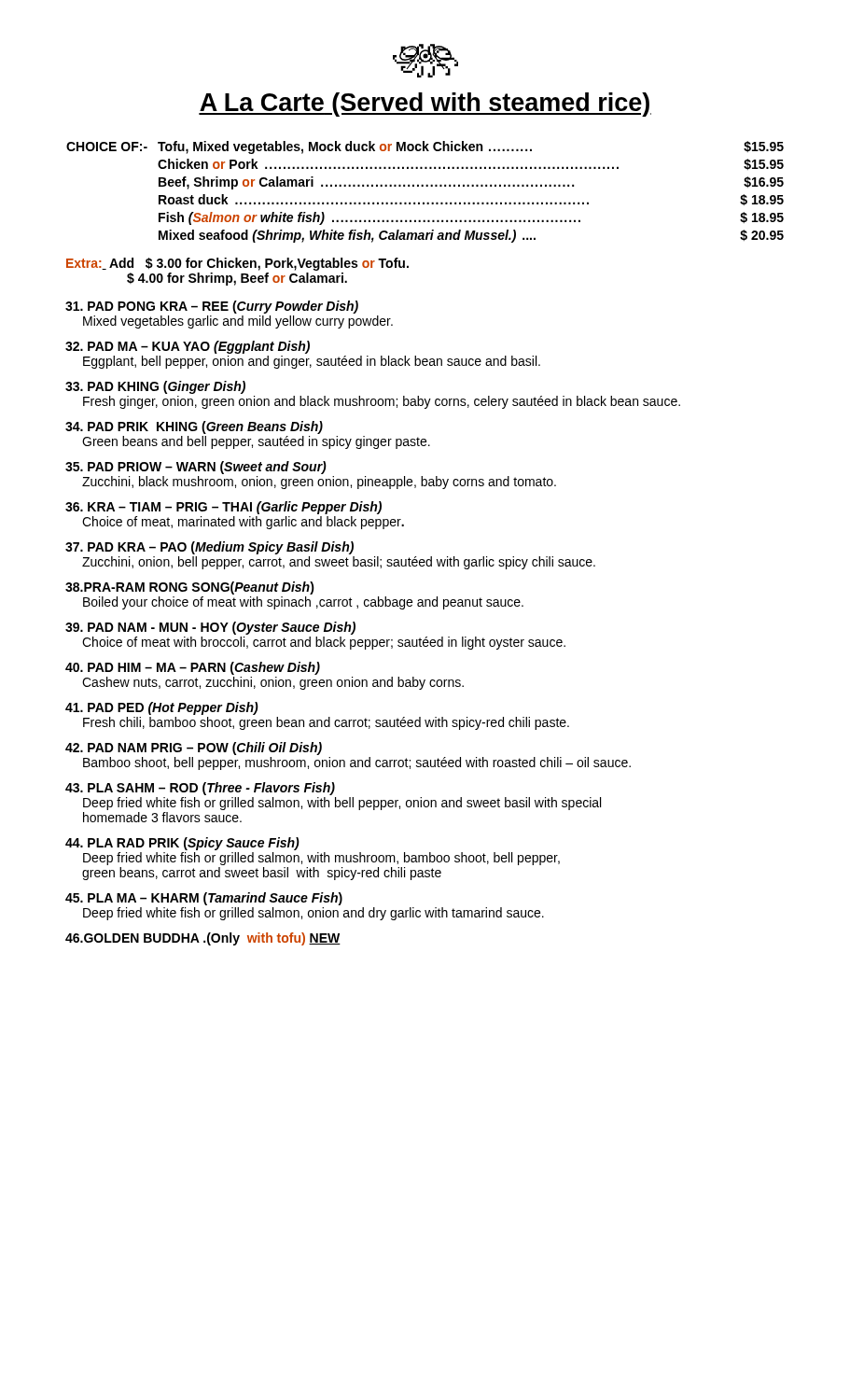Find the text starting "A La Carte"

[425, 103]
